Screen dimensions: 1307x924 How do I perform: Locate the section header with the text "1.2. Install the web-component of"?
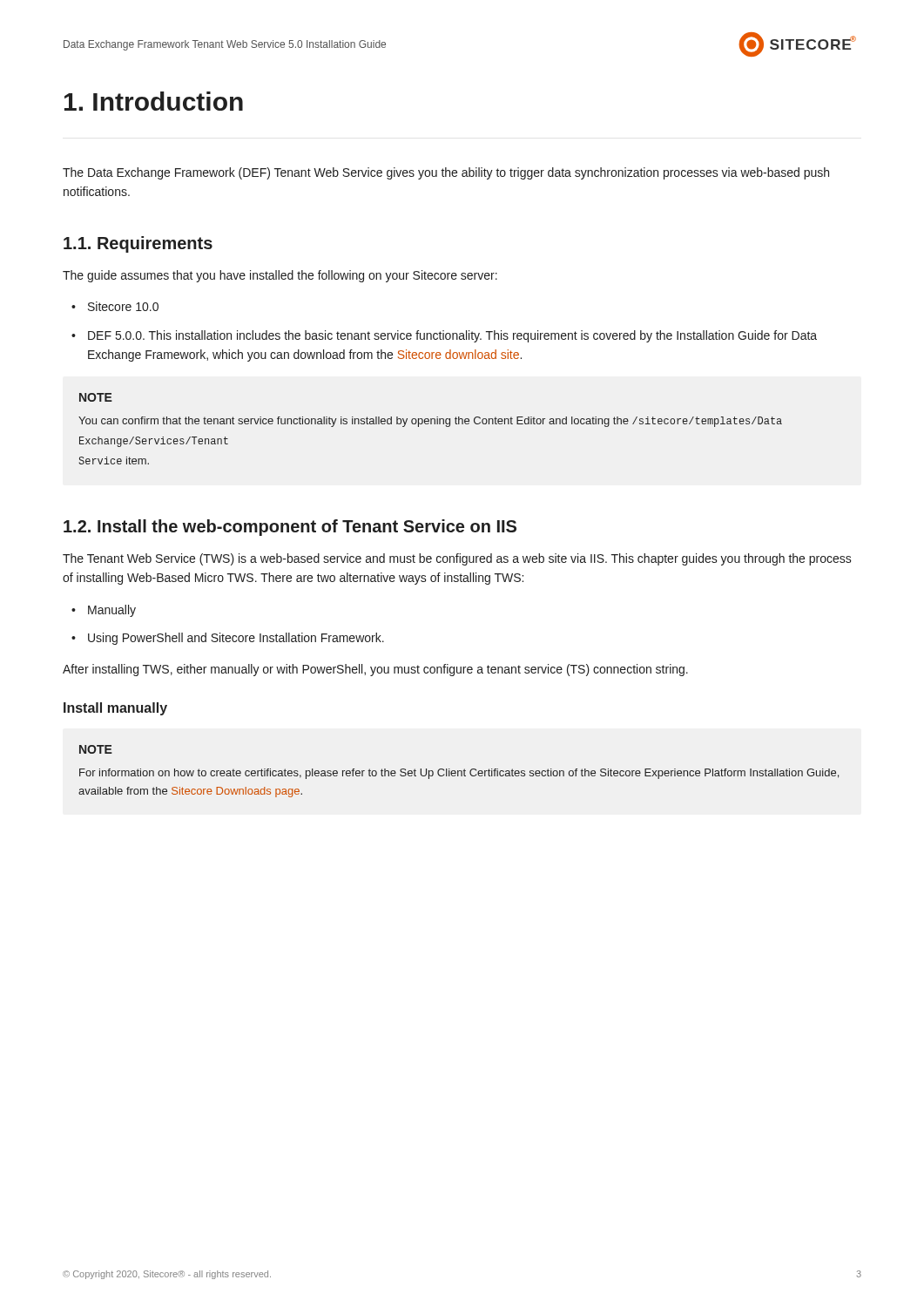pyautogui.click(x=462, y=527)
